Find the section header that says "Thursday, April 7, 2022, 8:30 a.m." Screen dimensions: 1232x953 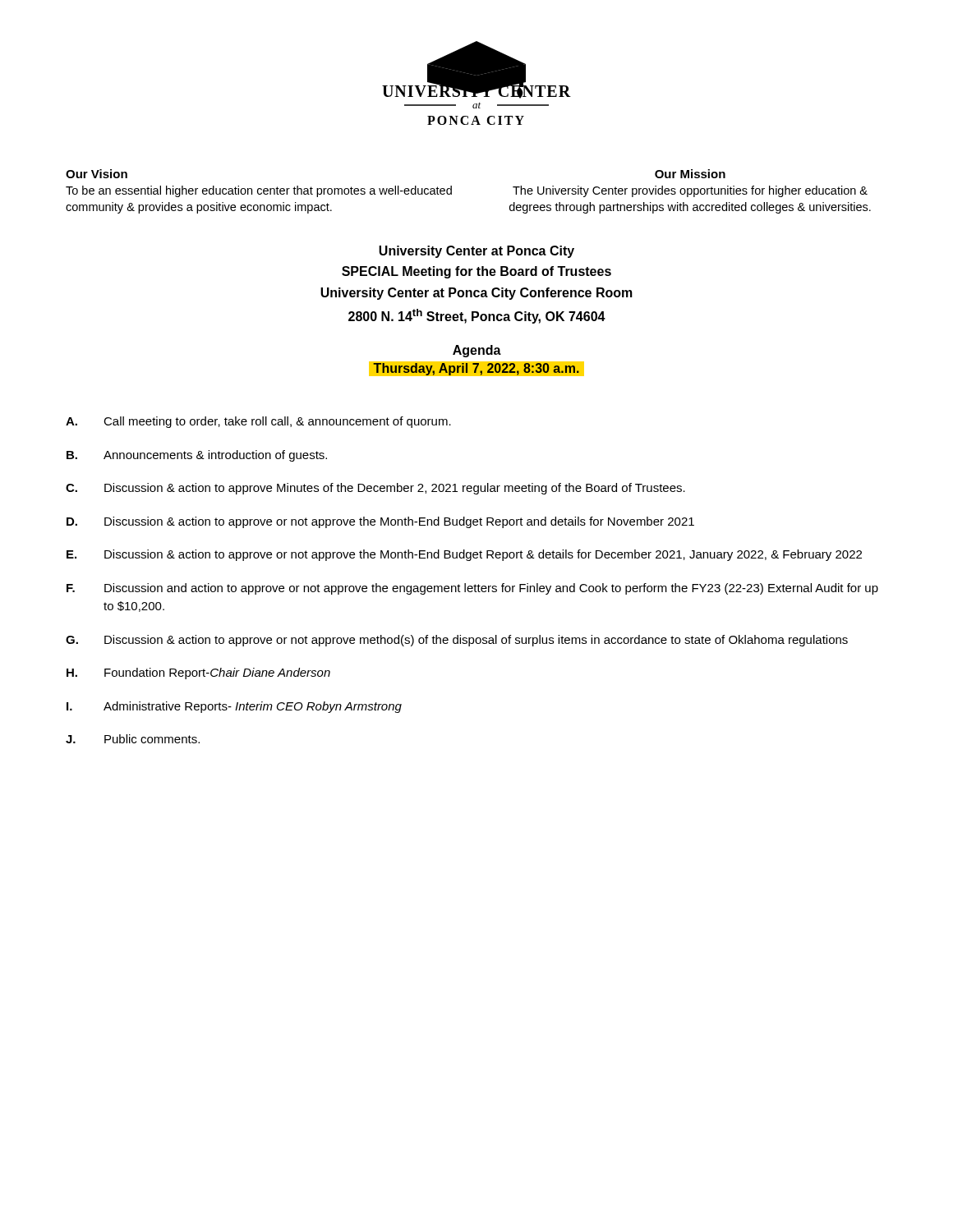click(476, 369)
